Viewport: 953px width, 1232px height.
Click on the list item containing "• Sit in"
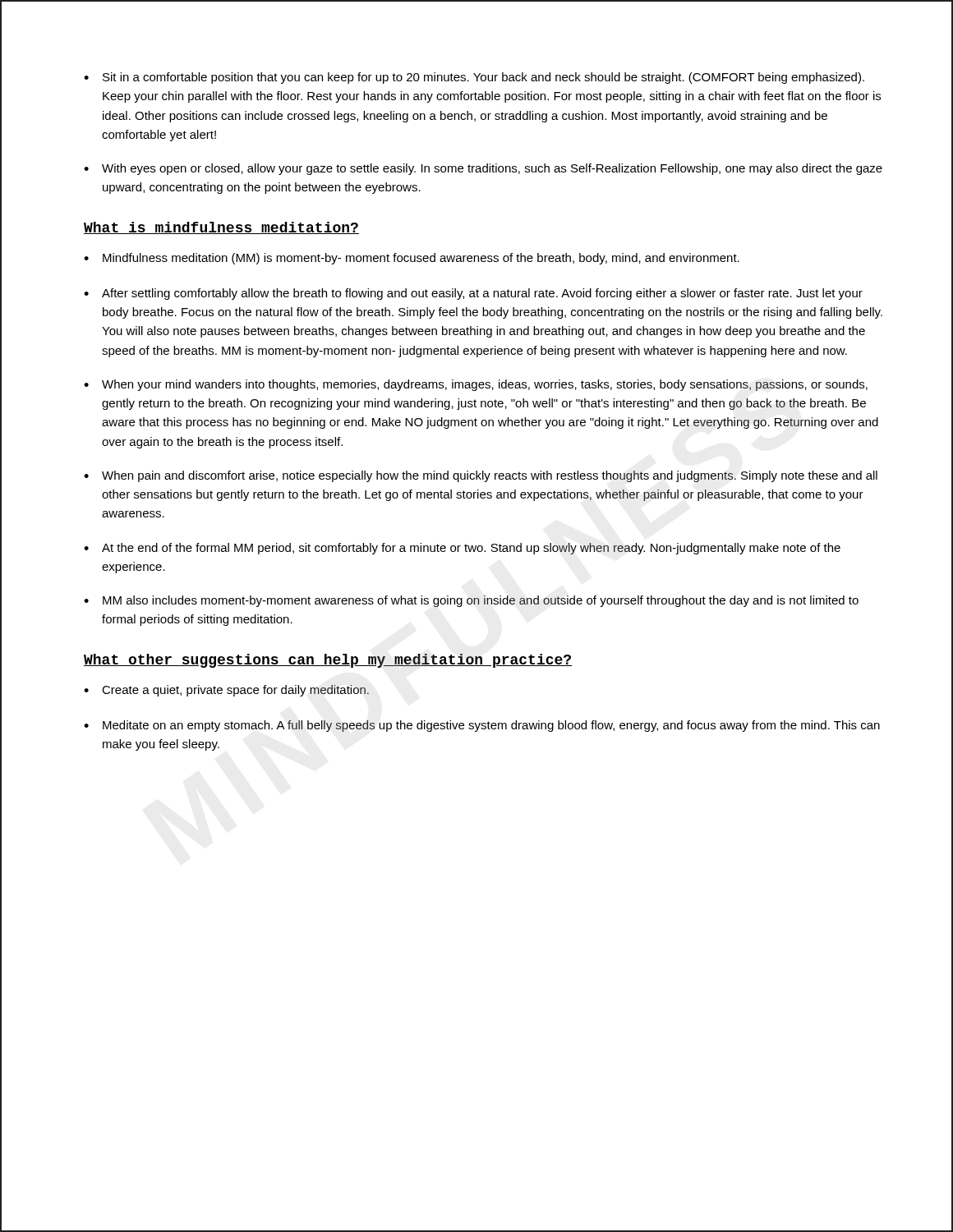point(485,106)
